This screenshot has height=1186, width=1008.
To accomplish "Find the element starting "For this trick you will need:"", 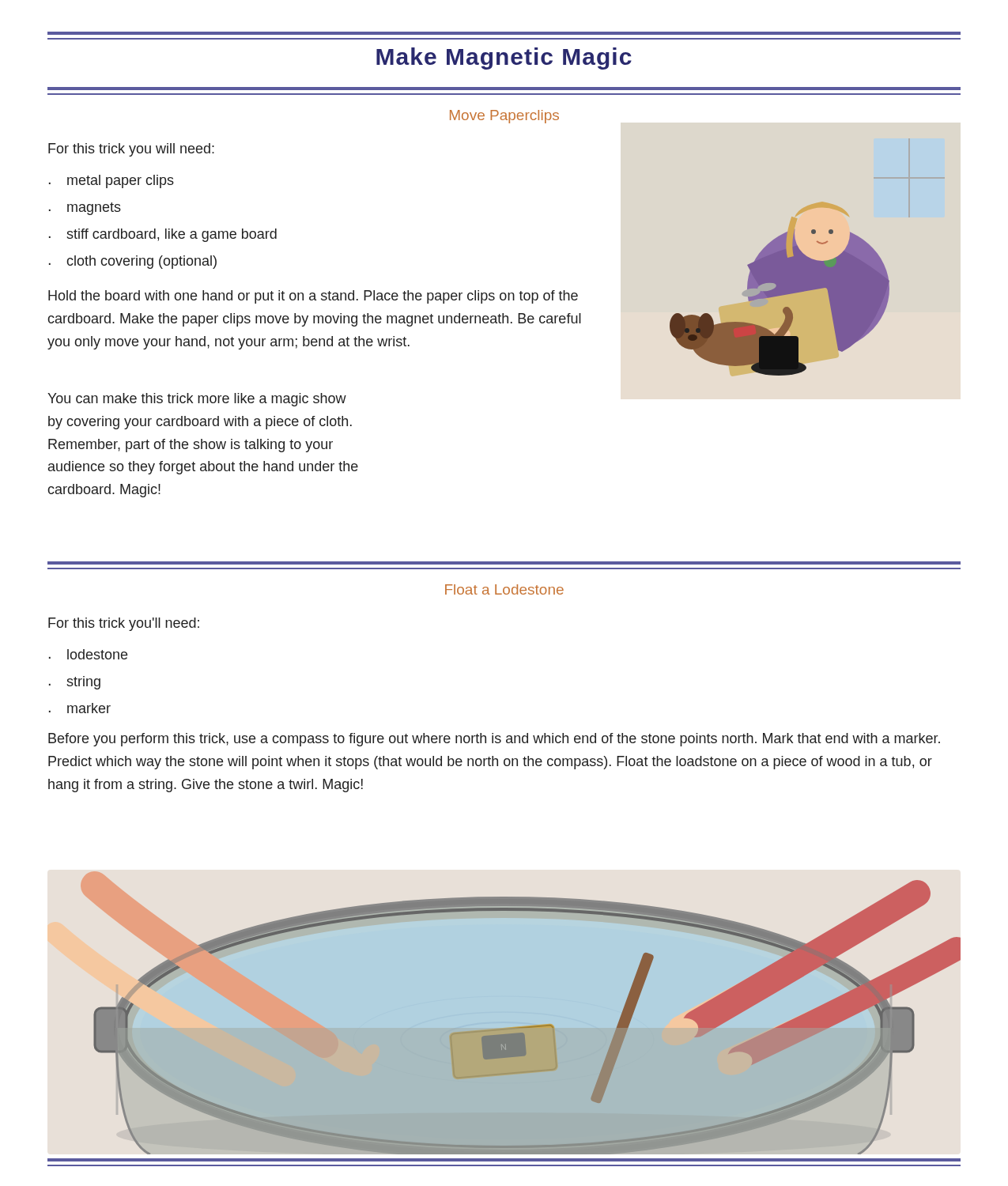I will point(131,149).
